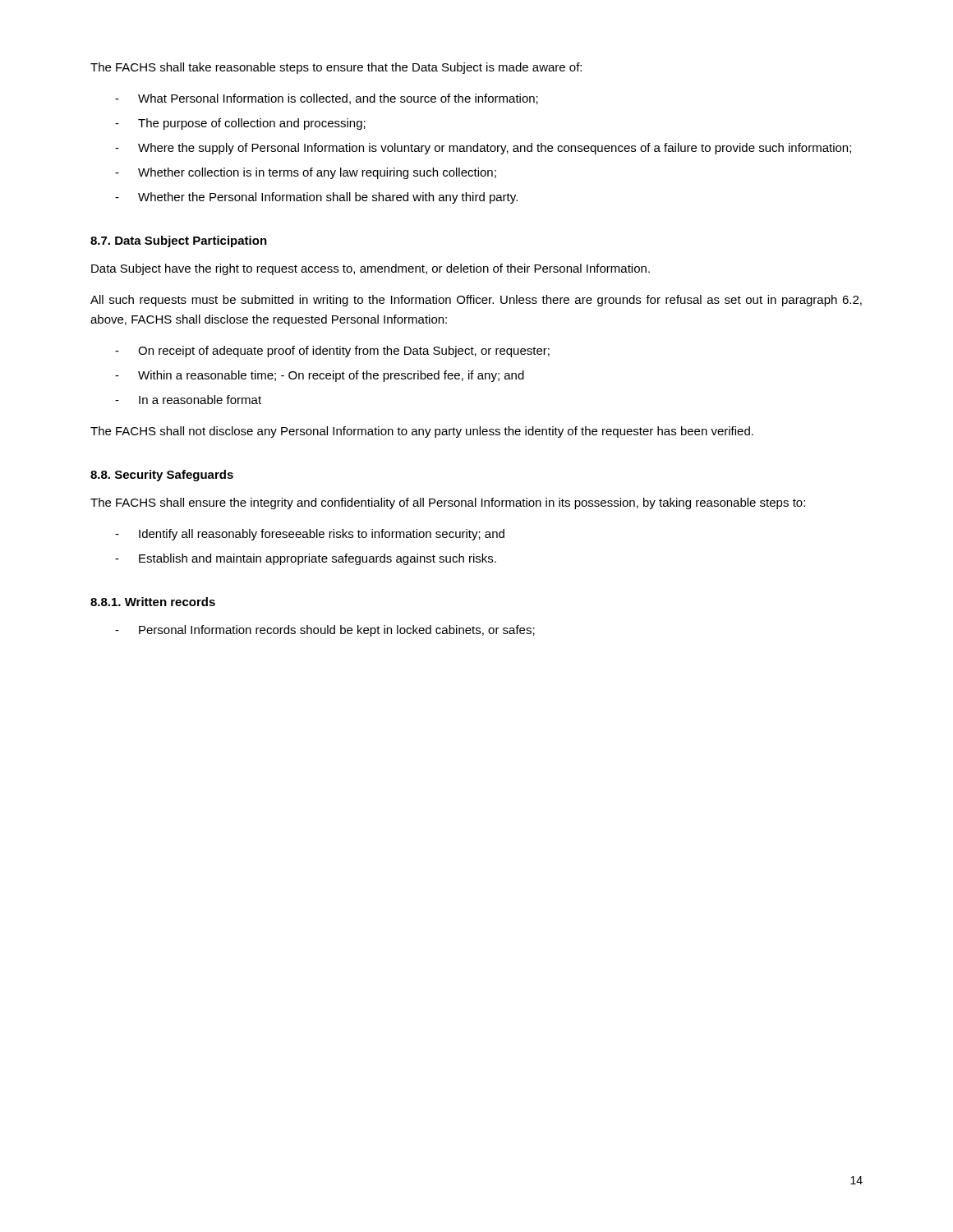Find the block on this page that starts "- In a reasonable"
This screenshot has width=953, height=1232.
pyautogui.click(x=188, y=400)
